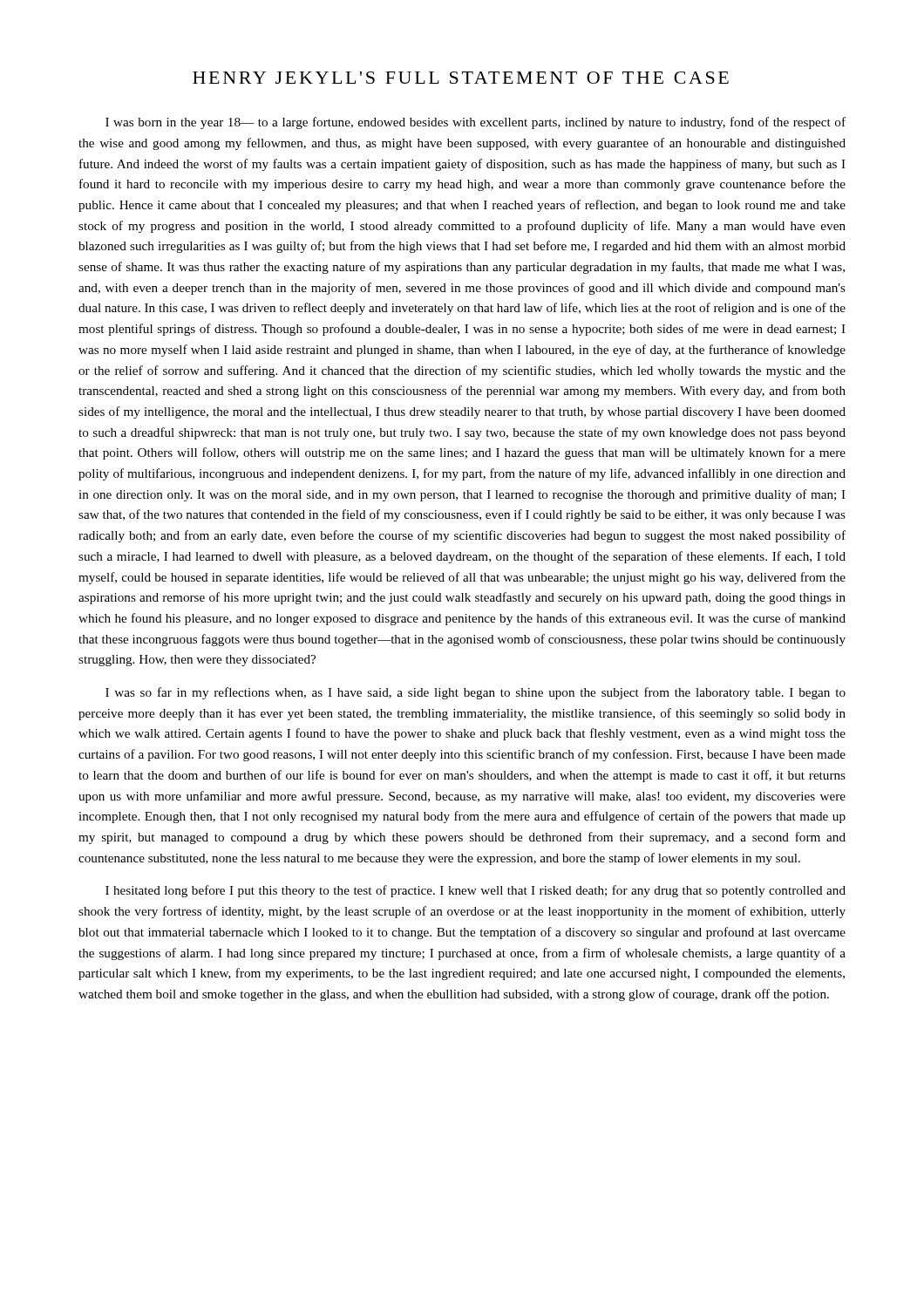924x1308 pixels.
Task: Locate the block of text that opens with "I hesitated long before I put"
Action: point(462,942)
